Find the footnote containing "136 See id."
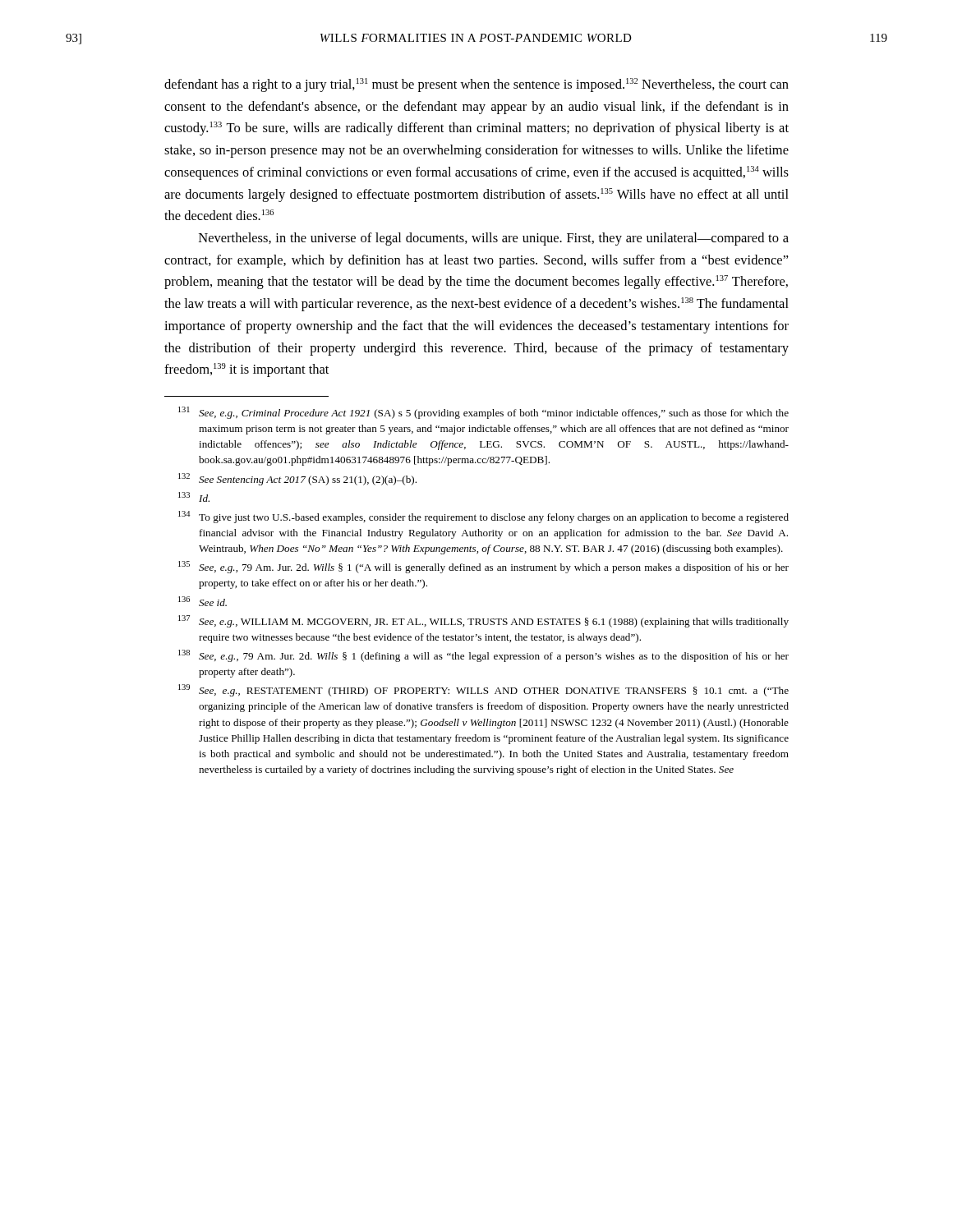Image resolution: width=953 pixels, height=1232 pixels. pos(203,601)
